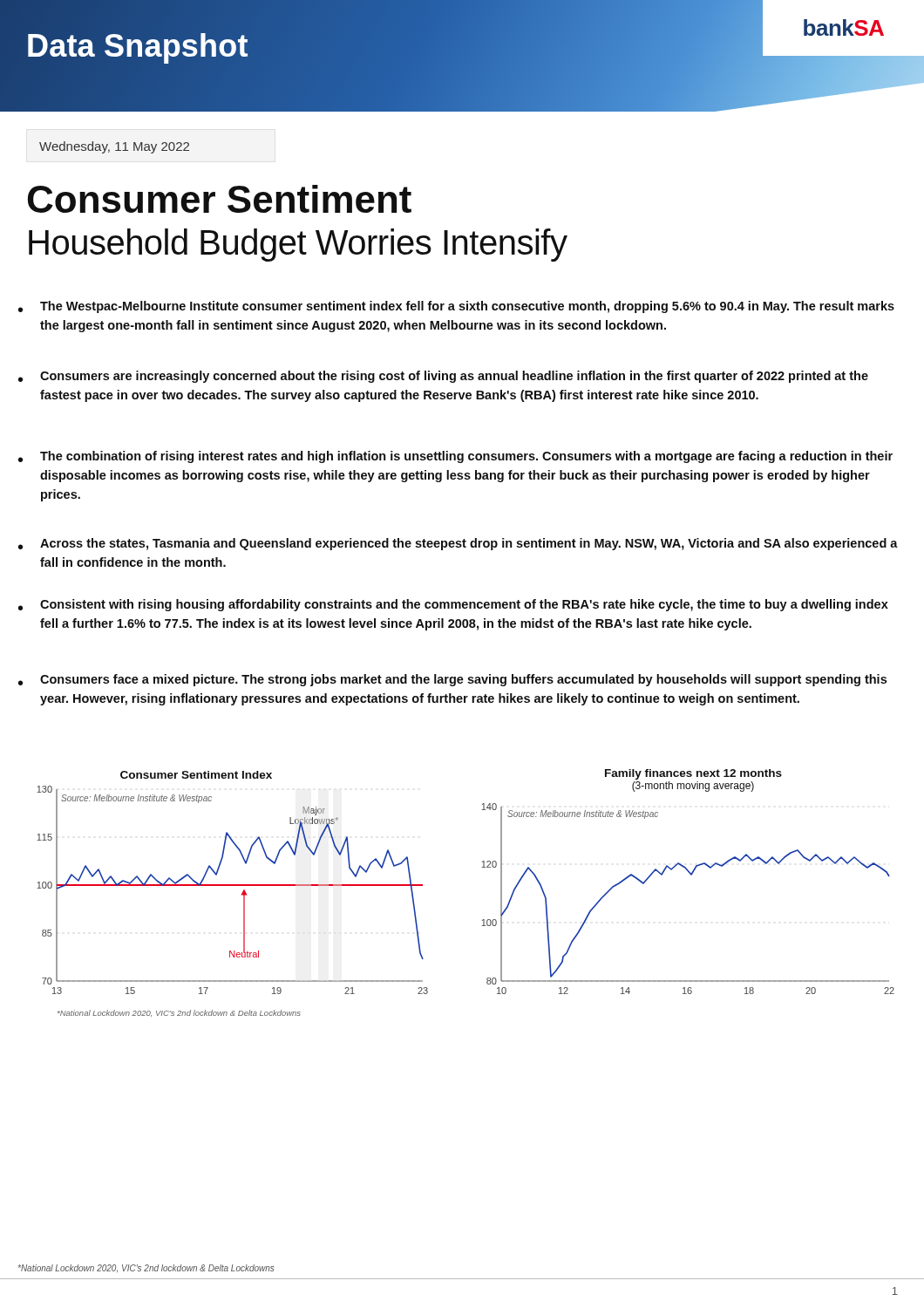
Task: Click on the list item containing "• Consumers face"
Action: pos(461,689)
